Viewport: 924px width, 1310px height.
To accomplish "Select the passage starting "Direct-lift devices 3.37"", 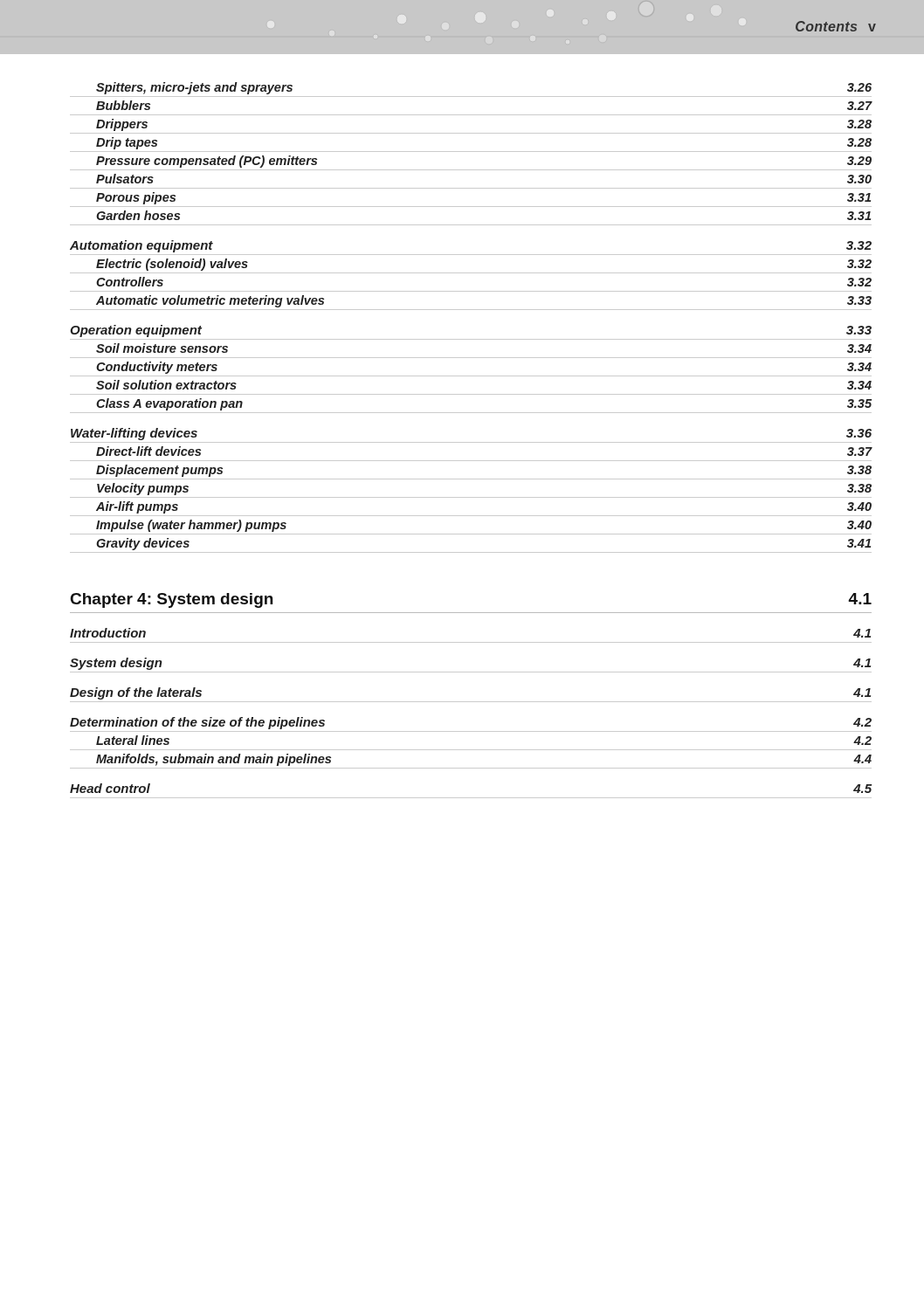I will pos(471,451).
